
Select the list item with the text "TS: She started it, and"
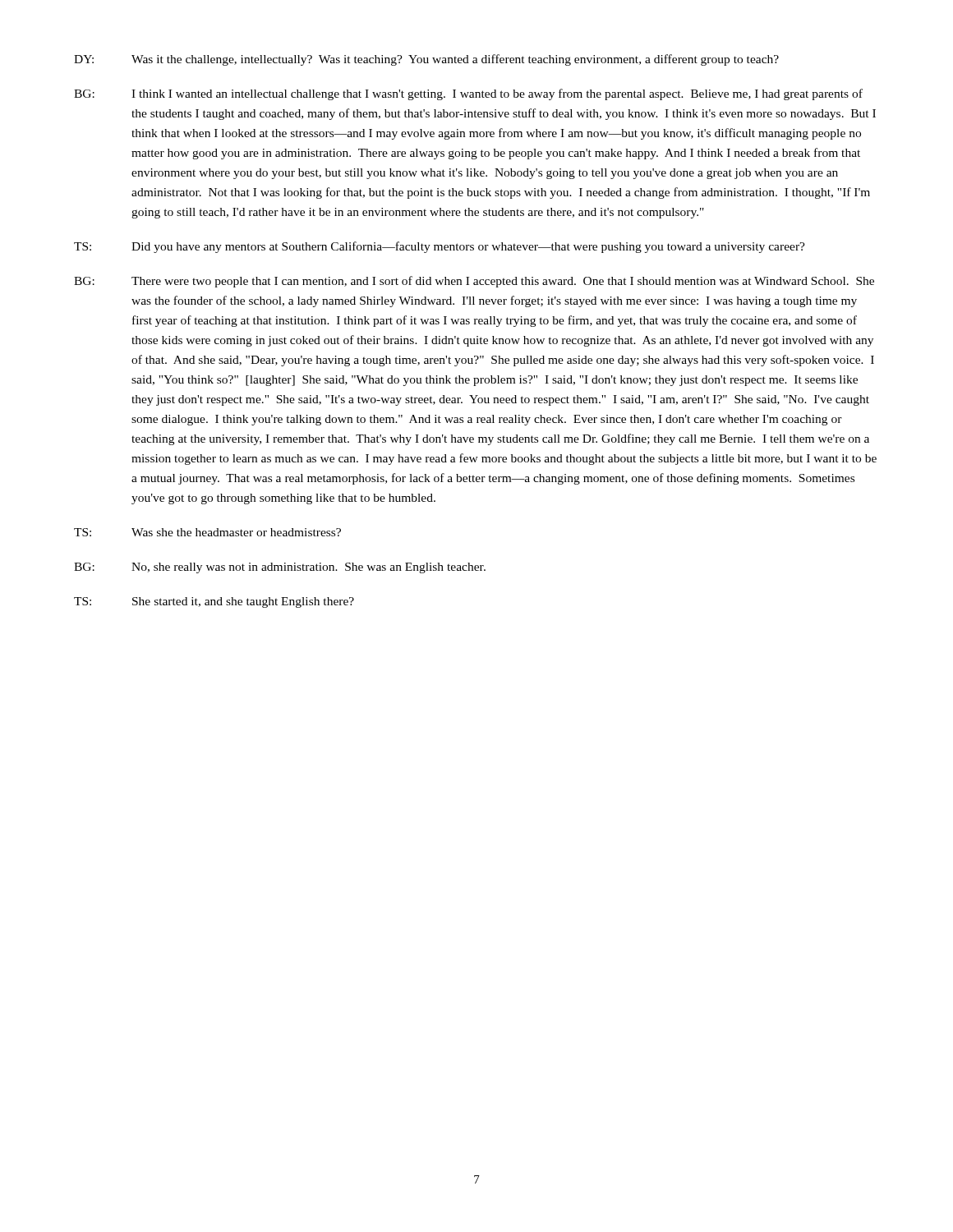point(214,602)
